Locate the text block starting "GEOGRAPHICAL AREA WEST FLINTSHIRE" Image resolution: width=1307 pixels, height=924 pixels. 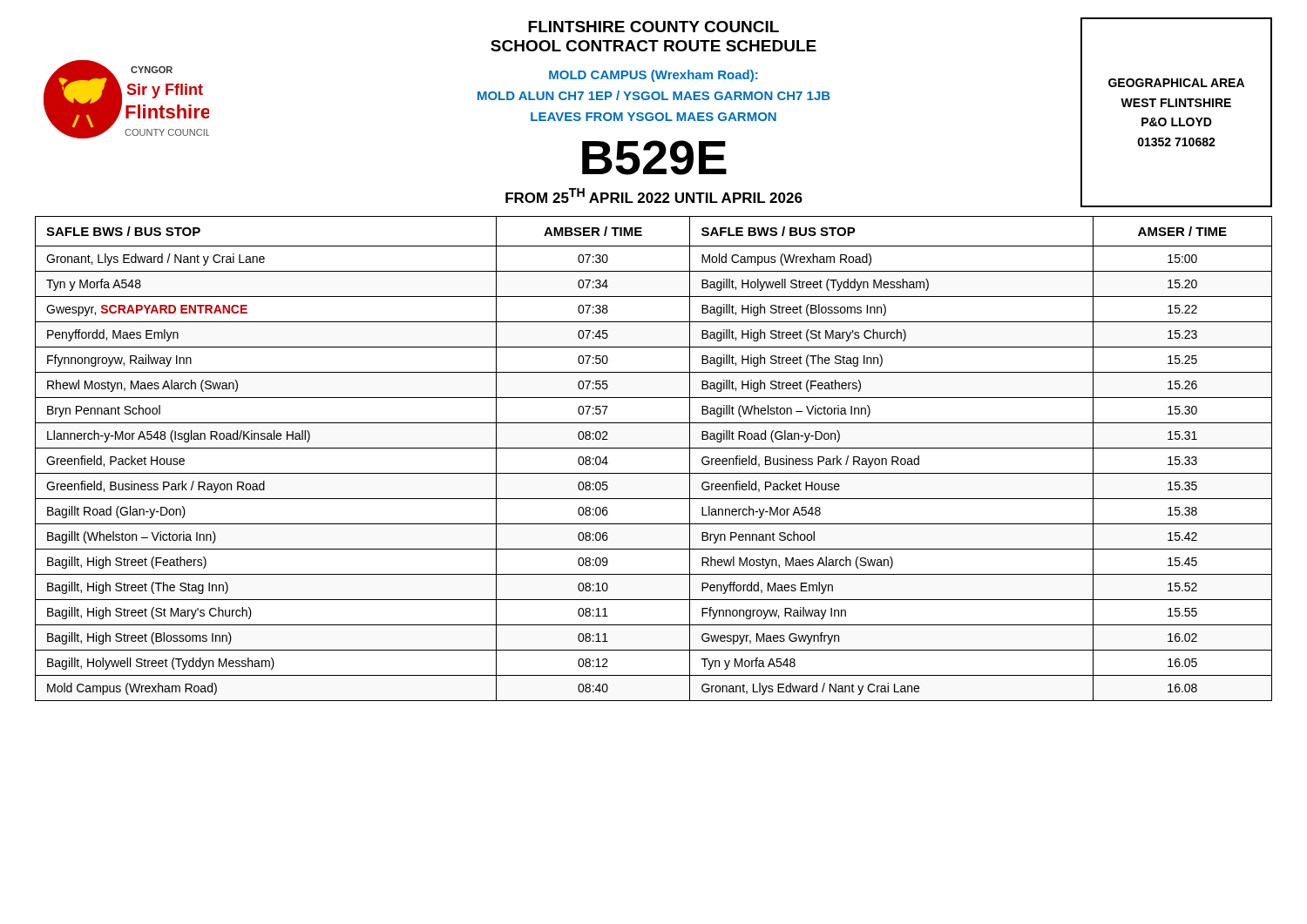click(1176, 112)
